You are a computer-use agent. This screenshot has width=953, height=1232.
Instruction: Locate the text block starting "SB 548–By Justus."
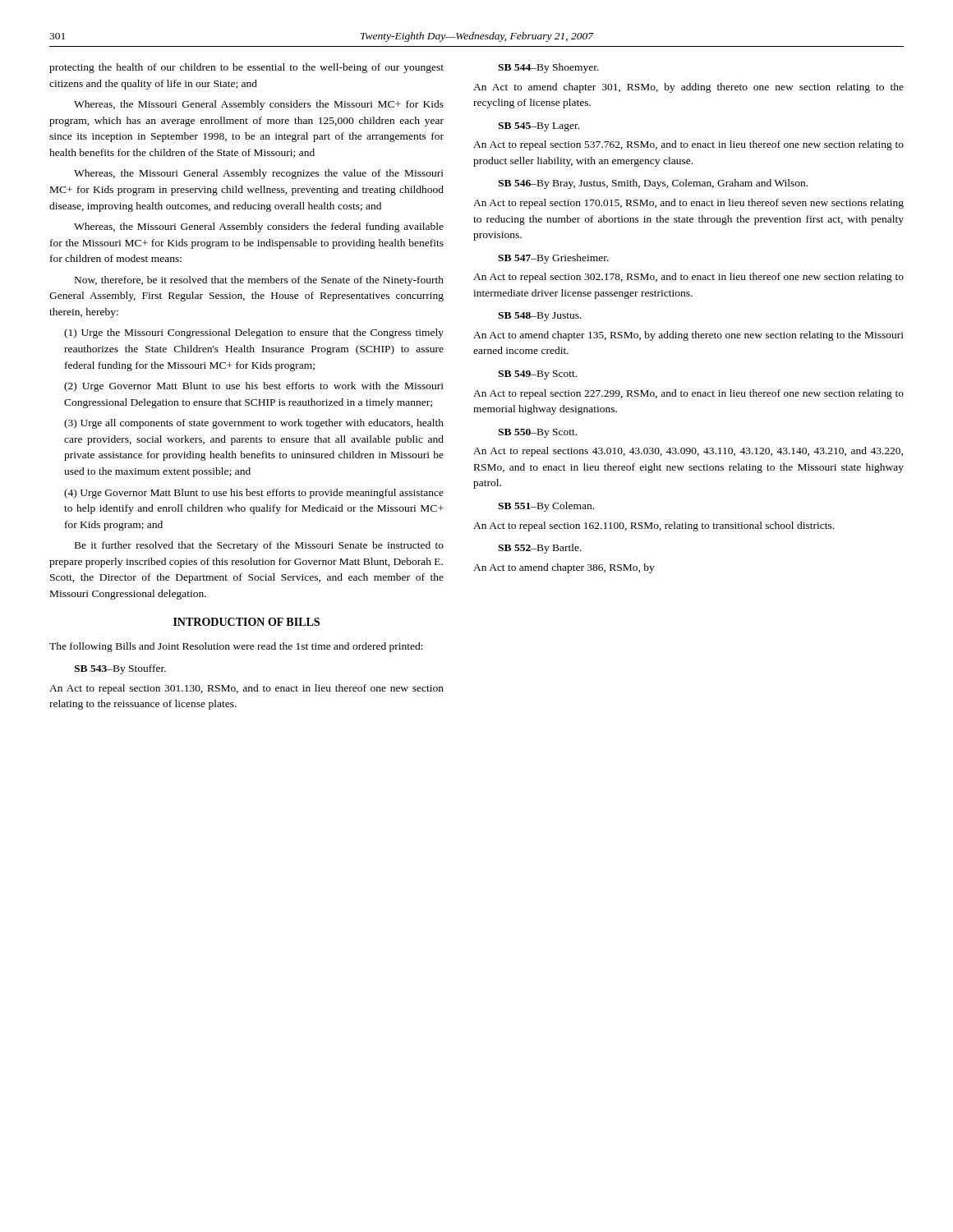540,317
